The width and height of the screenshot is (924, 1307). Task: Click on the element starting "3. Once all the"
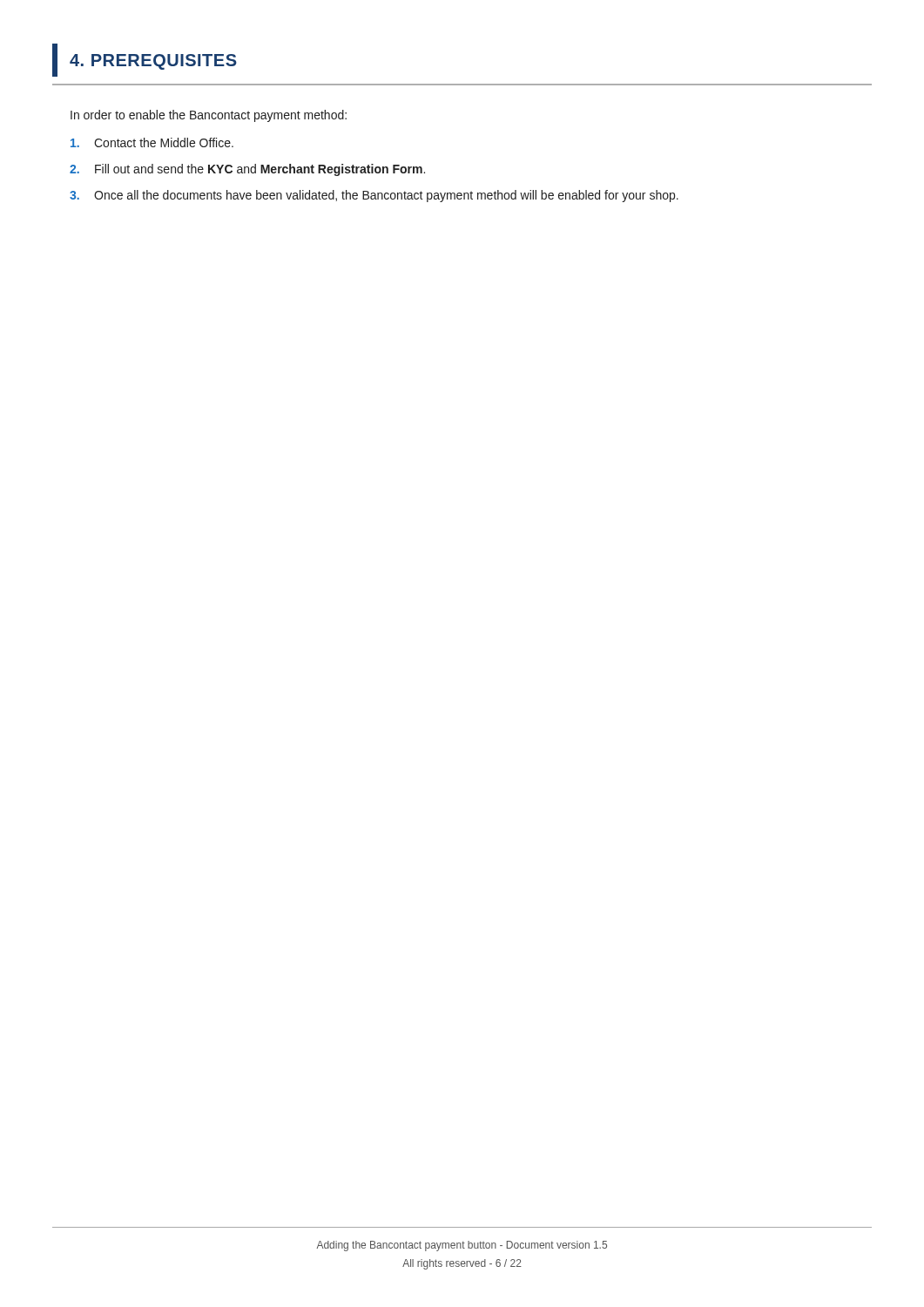pos(471,195)
